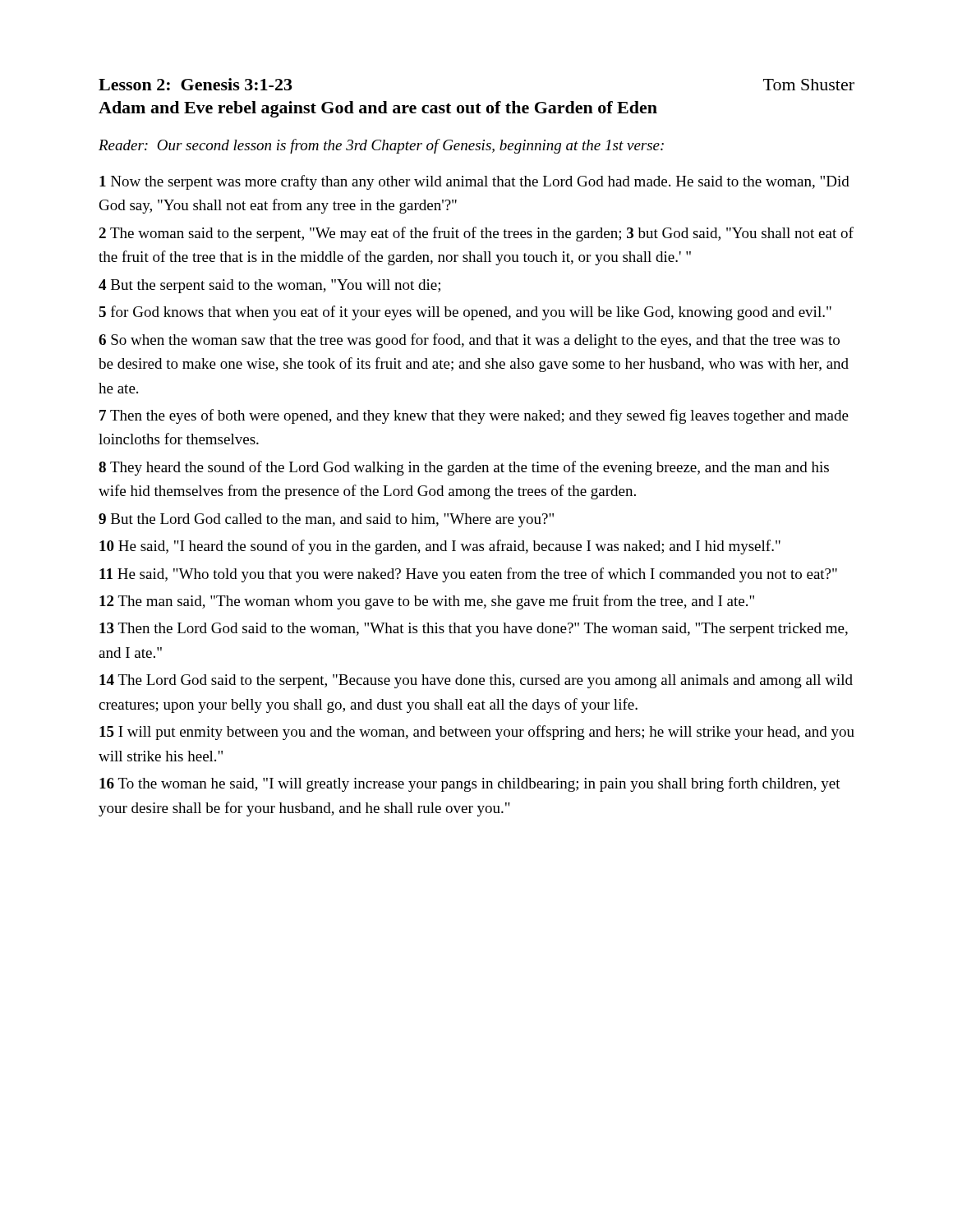Screen dimensions: 1232x953
Task: Select the block starting "5 for God"
Action: 465,312
